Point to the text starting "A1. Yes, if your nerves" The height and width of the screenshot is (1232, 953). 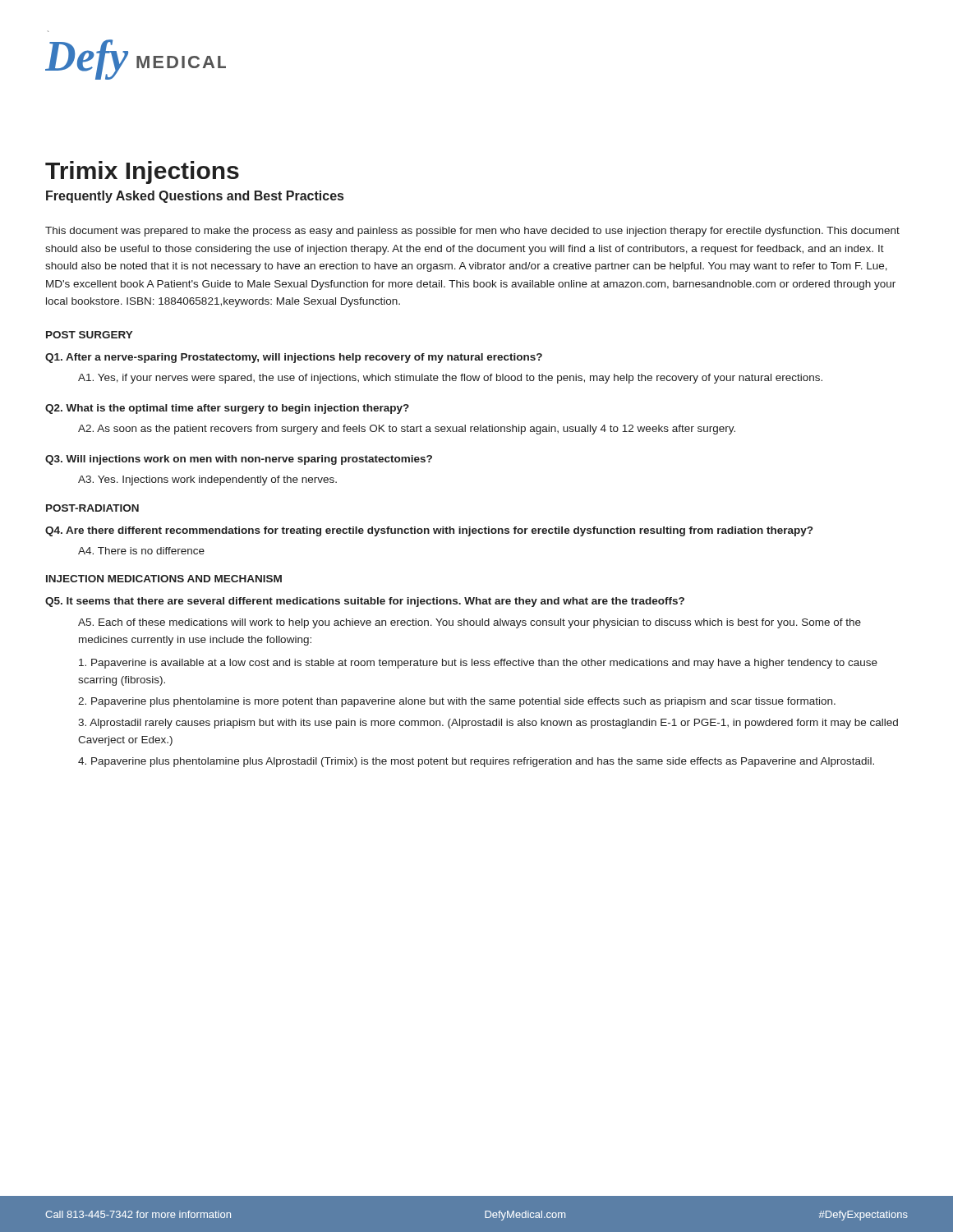(451, 378)
